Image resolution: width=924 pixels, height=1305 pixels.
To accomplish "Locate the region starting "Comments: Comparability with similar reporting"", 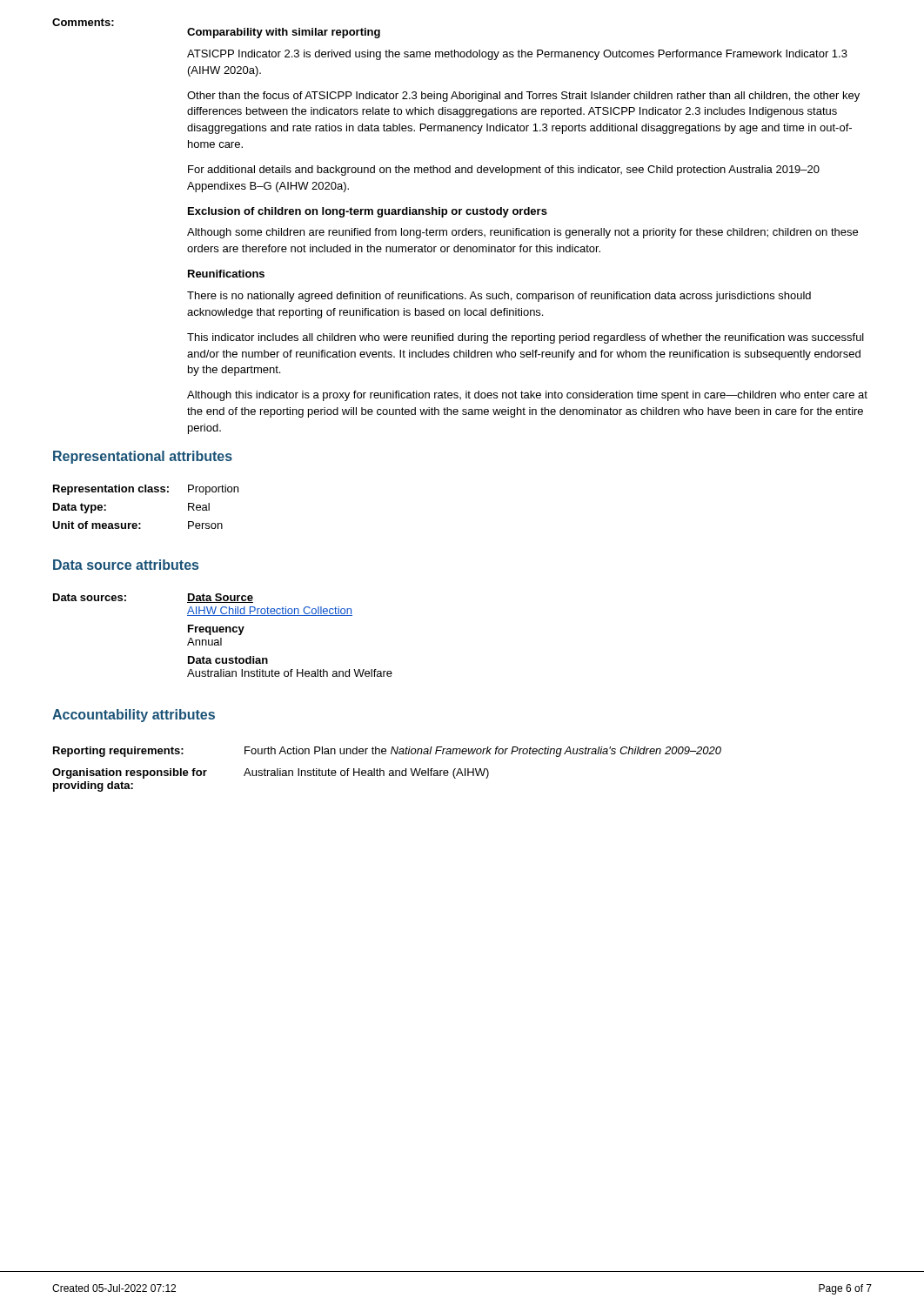I will coord(462,226).
